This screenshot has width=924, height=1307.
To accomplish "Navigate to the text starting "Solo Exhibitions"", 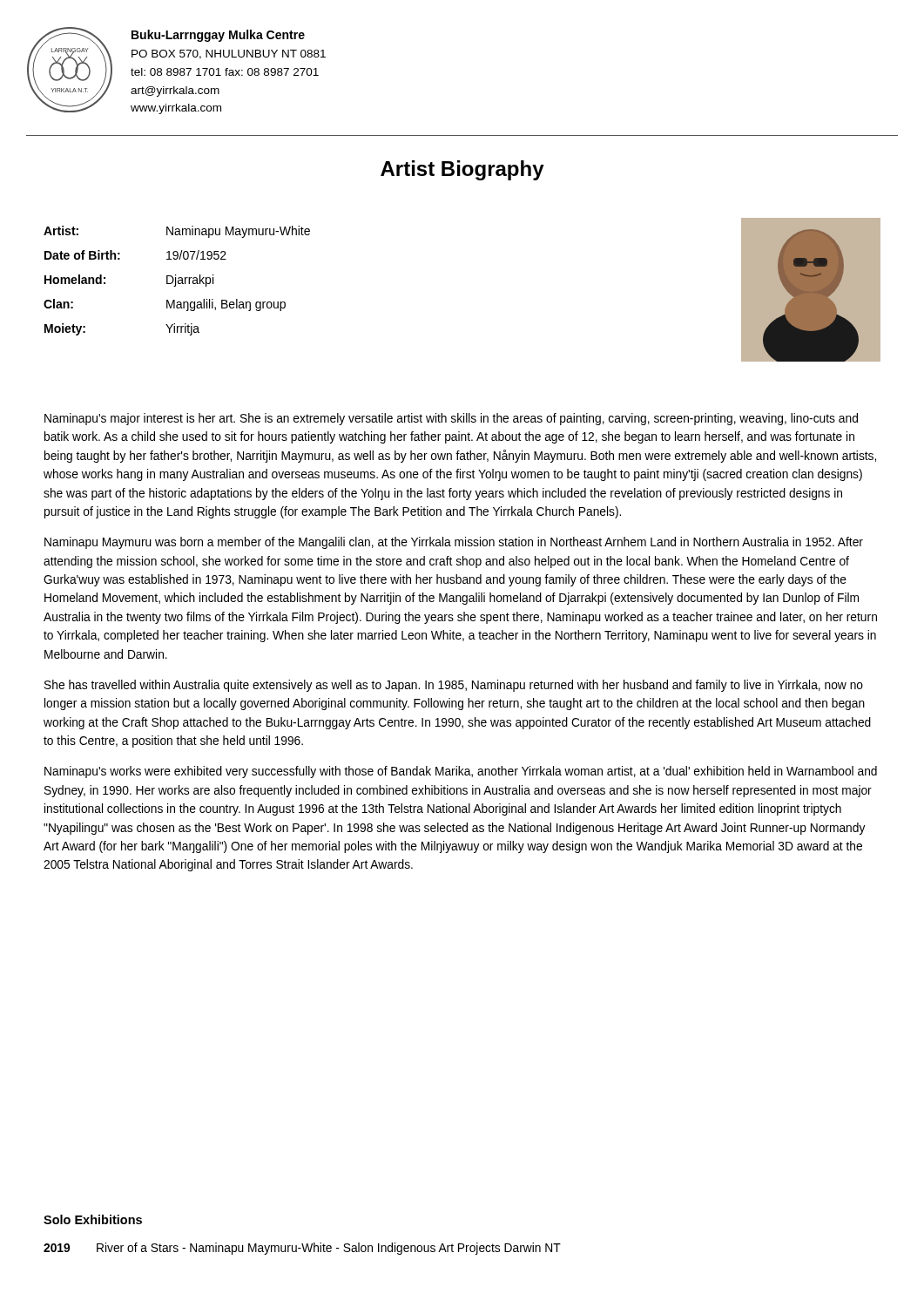I will click(93, 1220).
